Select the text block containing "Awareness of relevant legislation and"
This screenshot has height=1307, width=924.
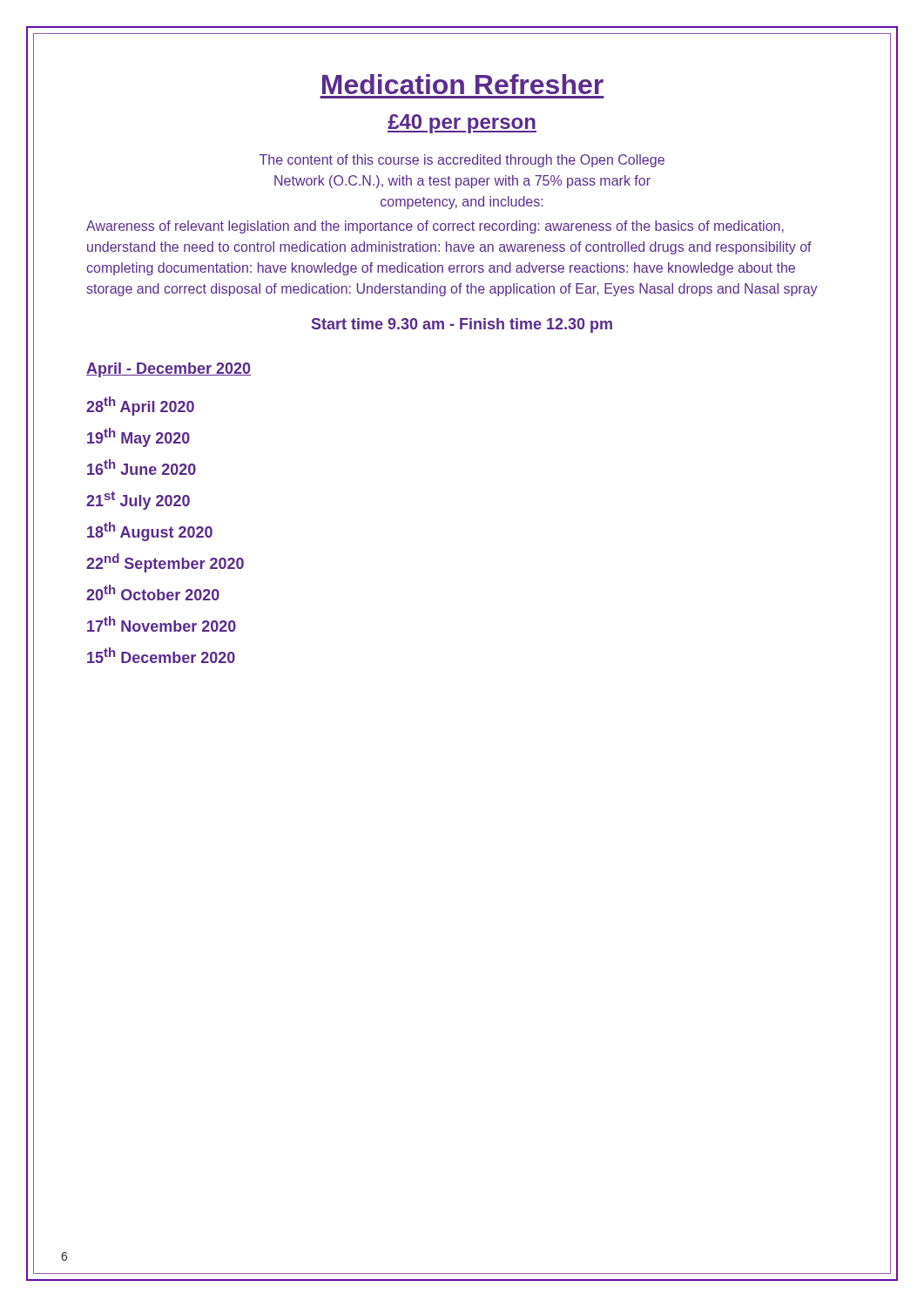pos(452,257)
